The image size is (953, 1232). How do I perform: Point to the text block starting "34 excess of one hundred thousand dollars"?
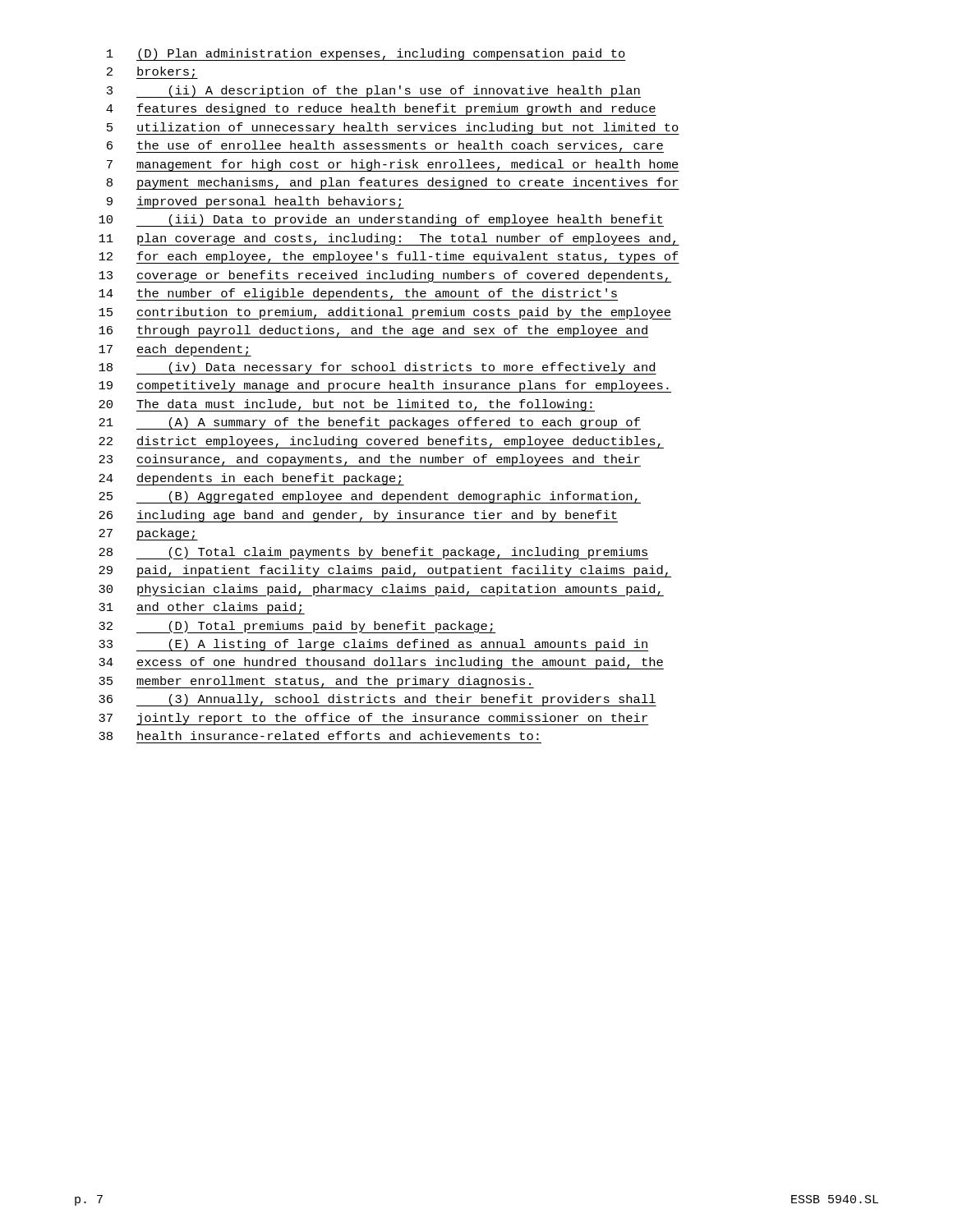tap(489, 663)
